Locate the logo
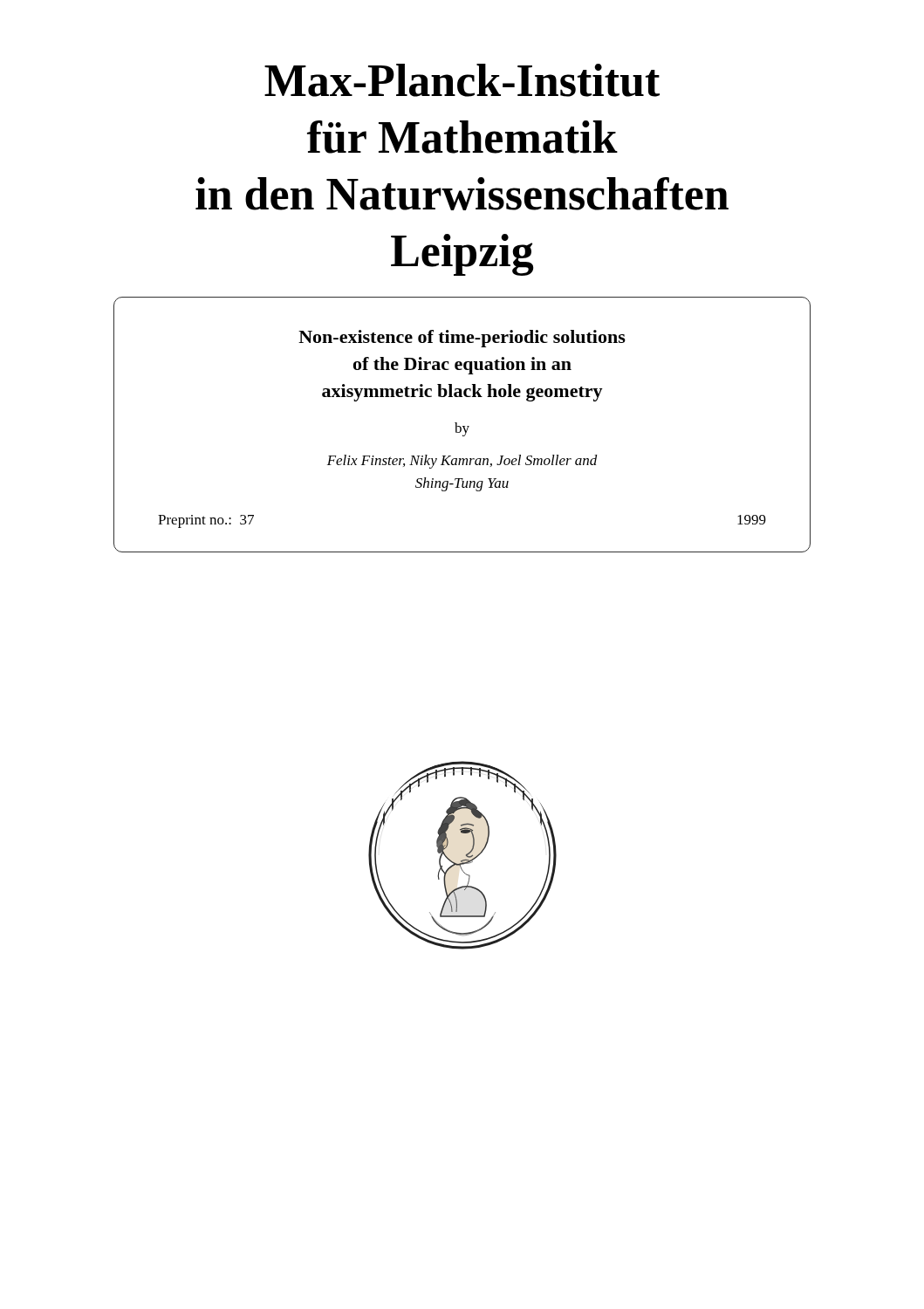This screenshot has width=924, height=1309. click(462, 855)
